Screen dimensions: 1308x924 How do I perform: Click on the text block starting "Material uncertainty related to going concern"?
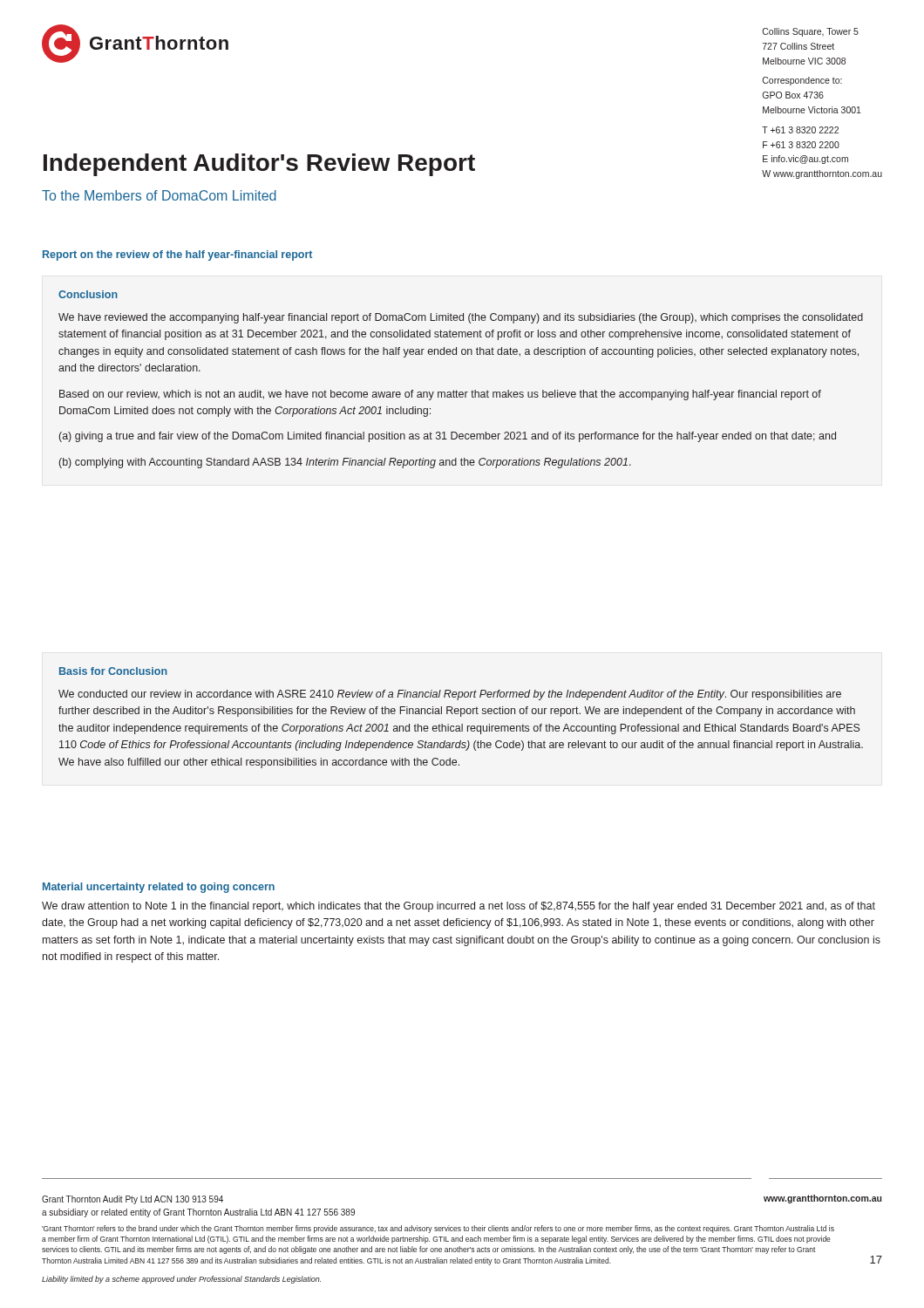(x=158, y=887)
